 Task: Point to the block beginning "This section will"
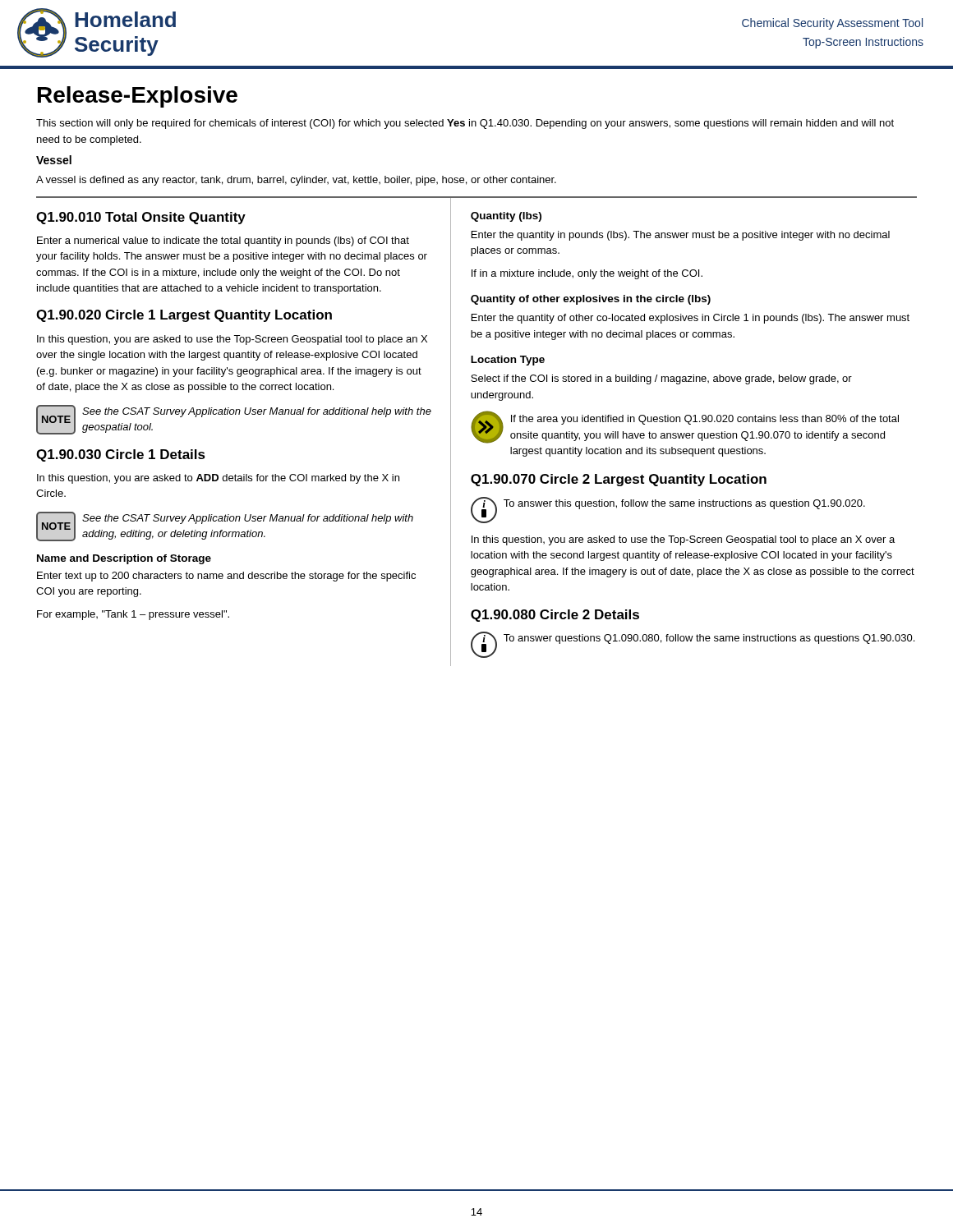coord(465,131)
